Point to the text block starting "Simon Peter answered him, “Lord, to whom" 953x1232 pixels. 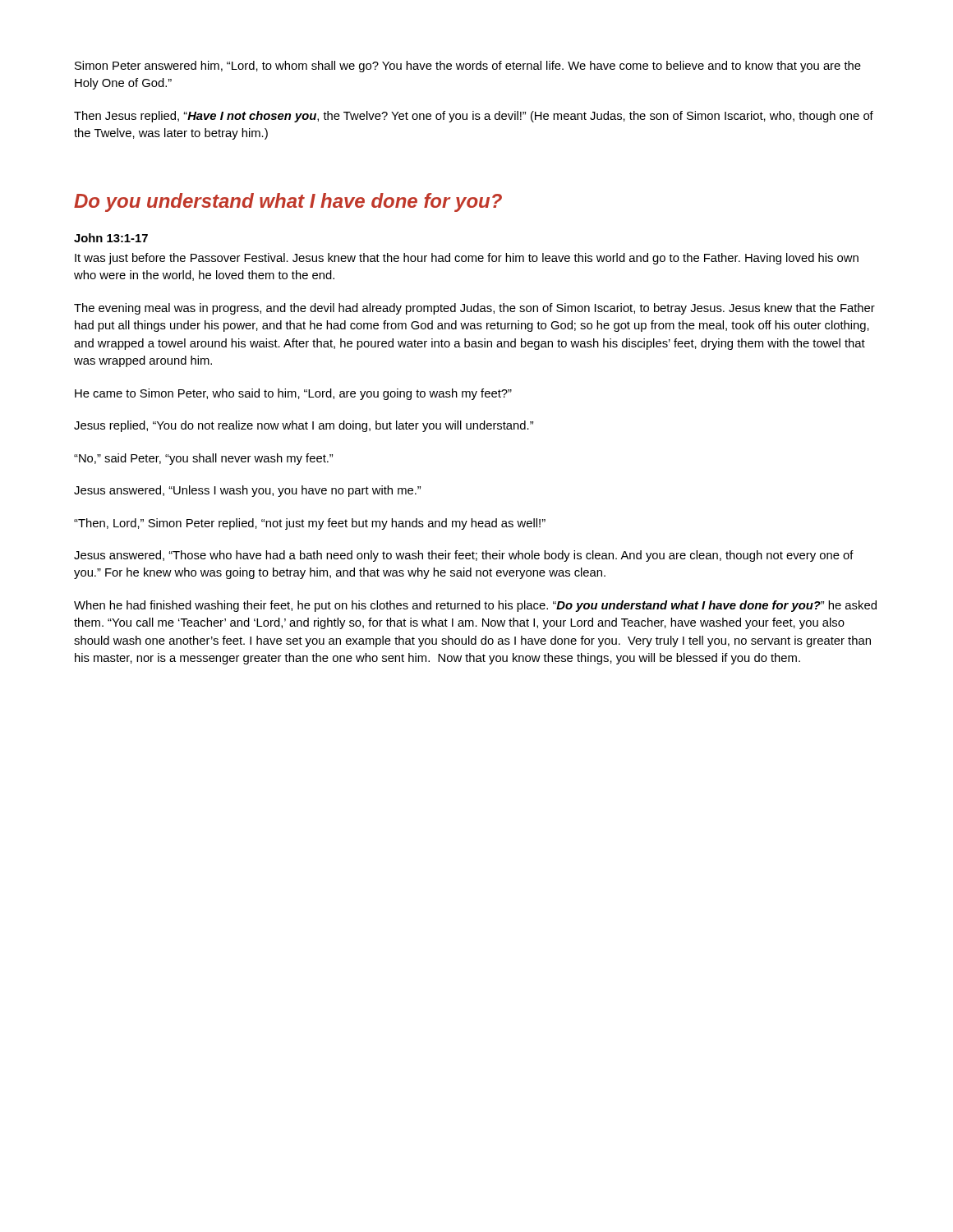[x=467, y=75]
